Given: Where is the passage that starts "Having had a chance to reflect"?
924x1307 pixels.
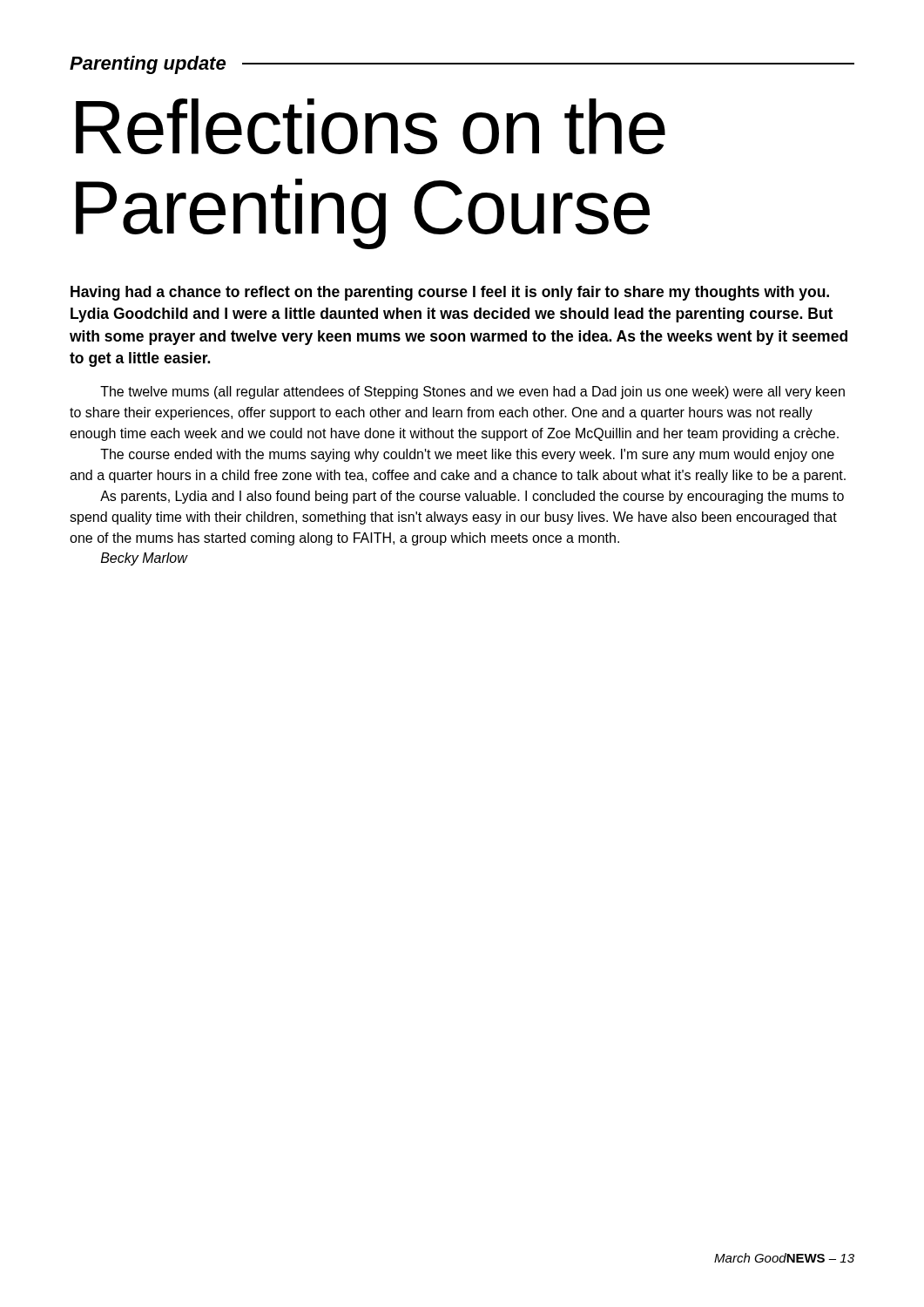Looking at the screenshot, I should pos(459,325).
